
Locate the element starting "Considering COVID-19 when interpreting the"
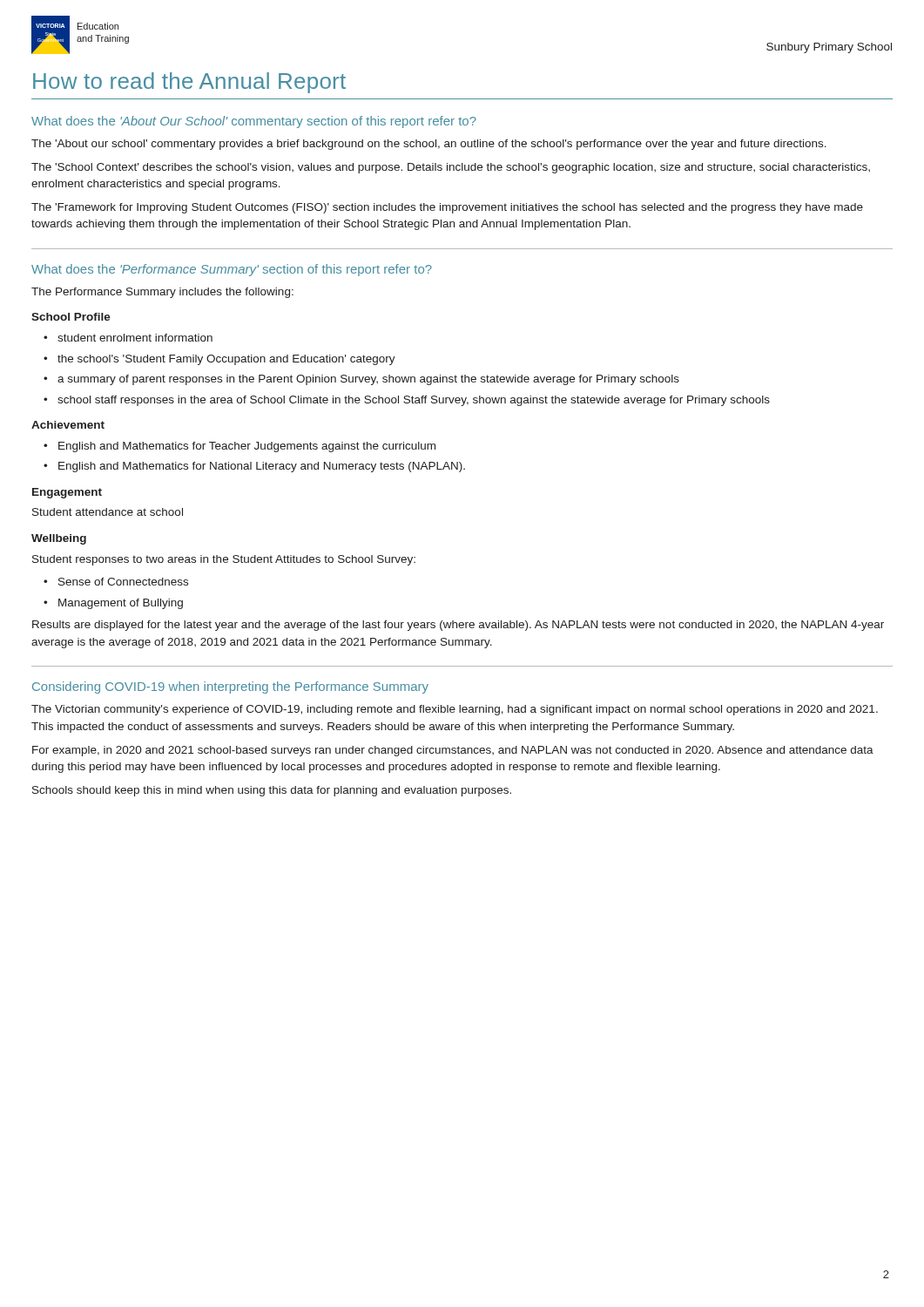point(230,687)
